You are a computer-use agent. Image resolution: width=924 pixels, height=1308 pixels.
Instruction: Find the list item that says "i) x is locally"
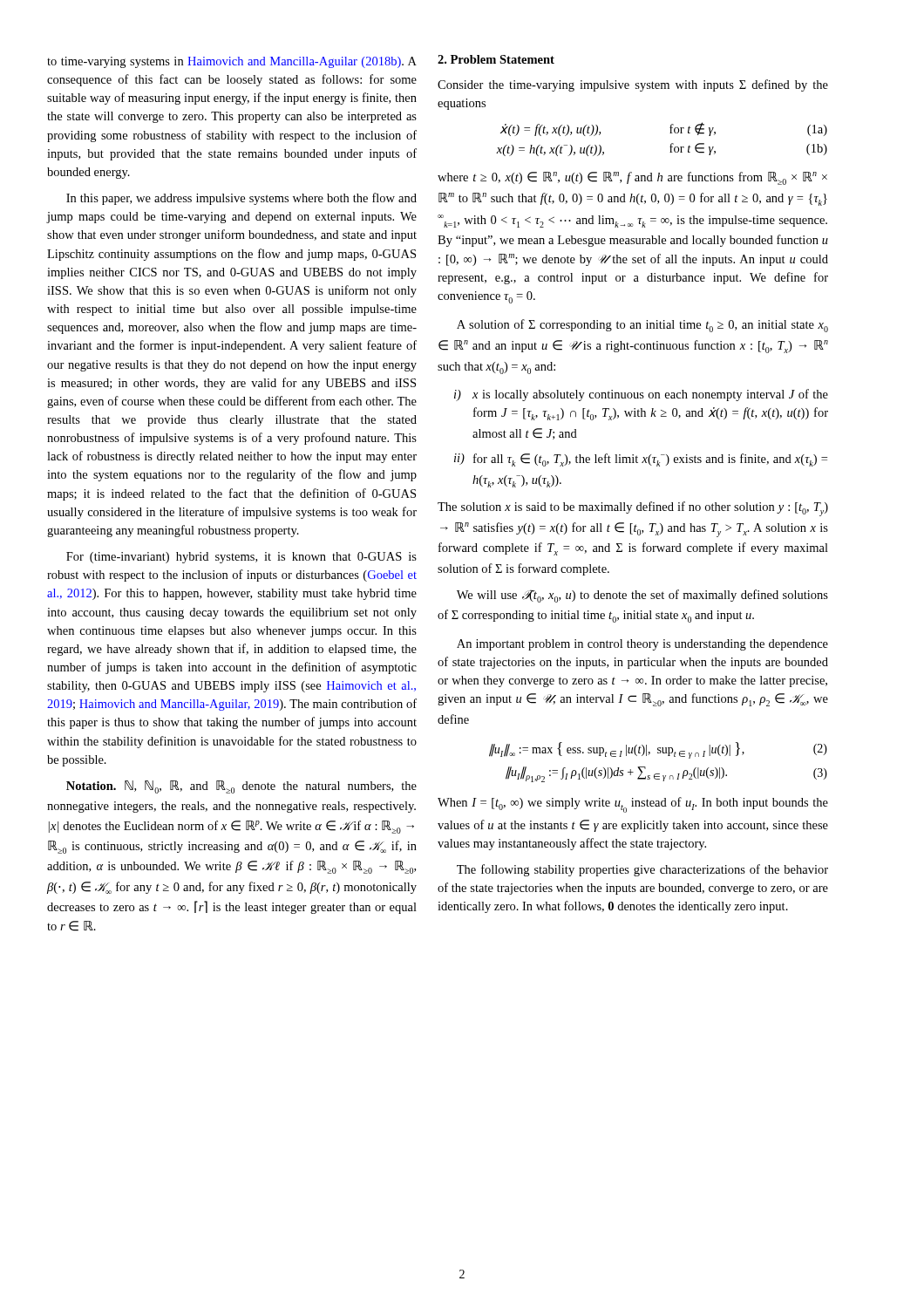pos(641,414)
